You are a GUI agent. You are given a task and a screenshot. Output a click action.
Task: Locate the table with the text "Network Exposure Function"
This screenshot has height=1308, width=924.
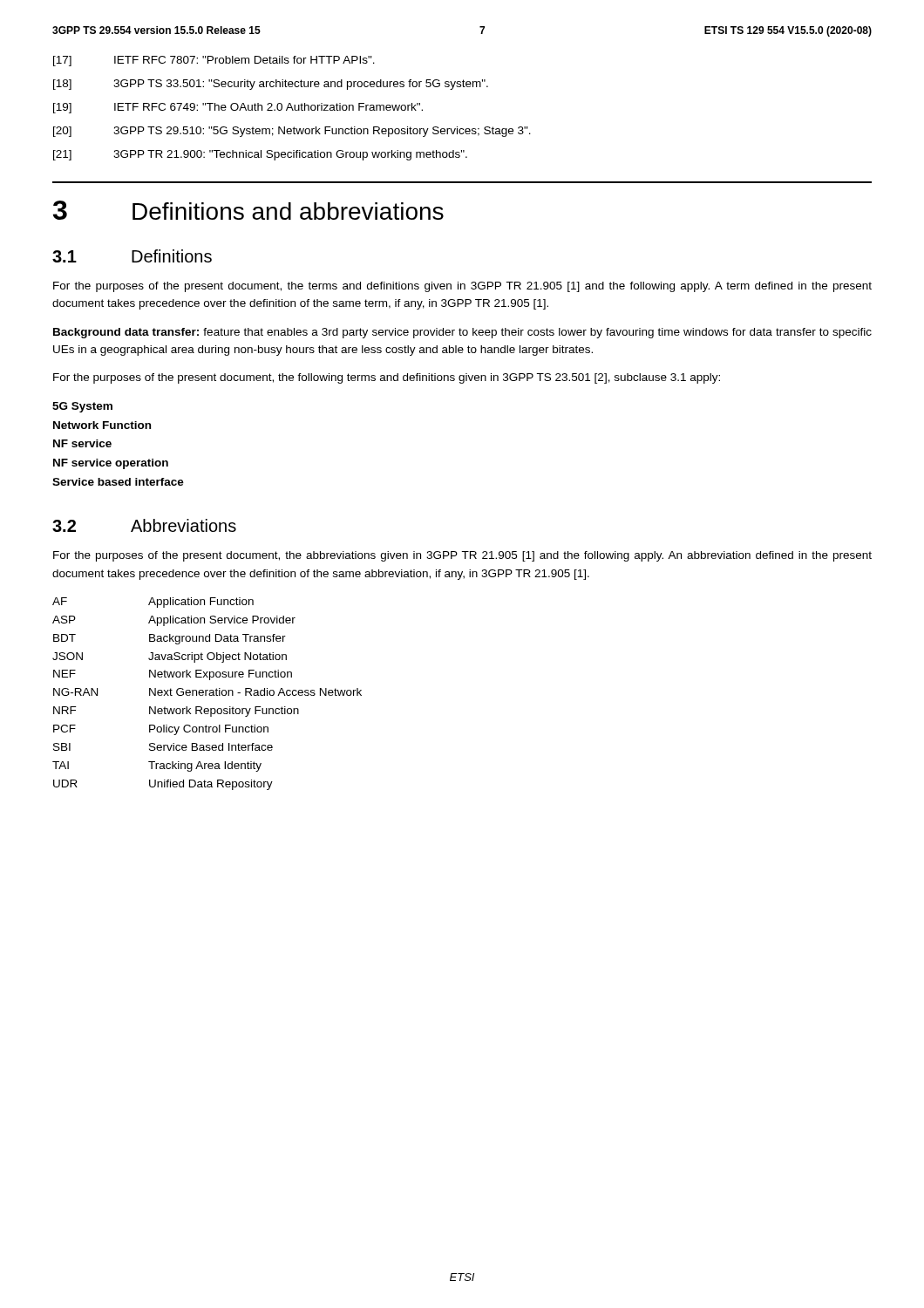tap(462, 693)
